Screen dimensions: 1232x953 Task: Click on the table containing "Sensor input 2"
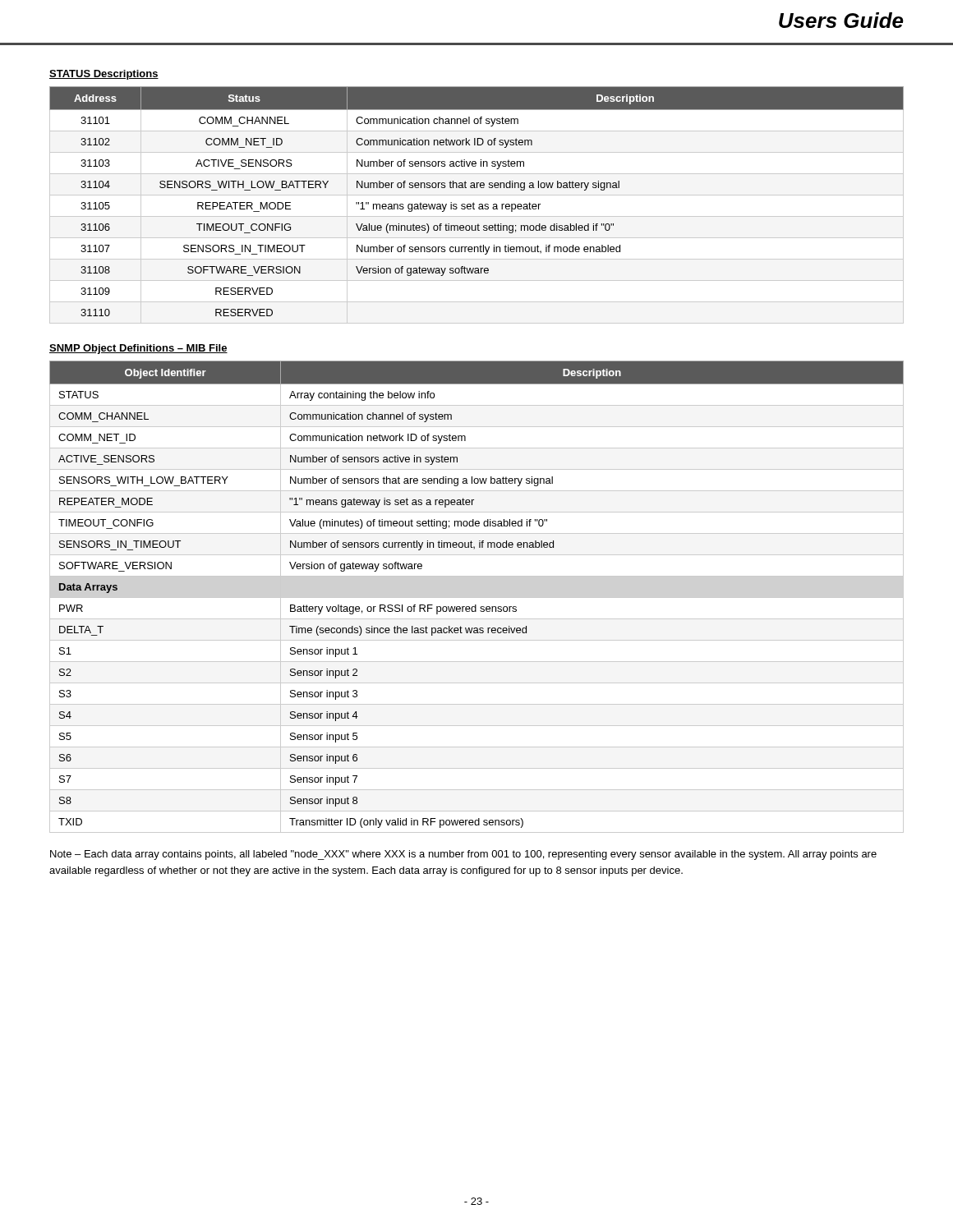coord(476,597)
